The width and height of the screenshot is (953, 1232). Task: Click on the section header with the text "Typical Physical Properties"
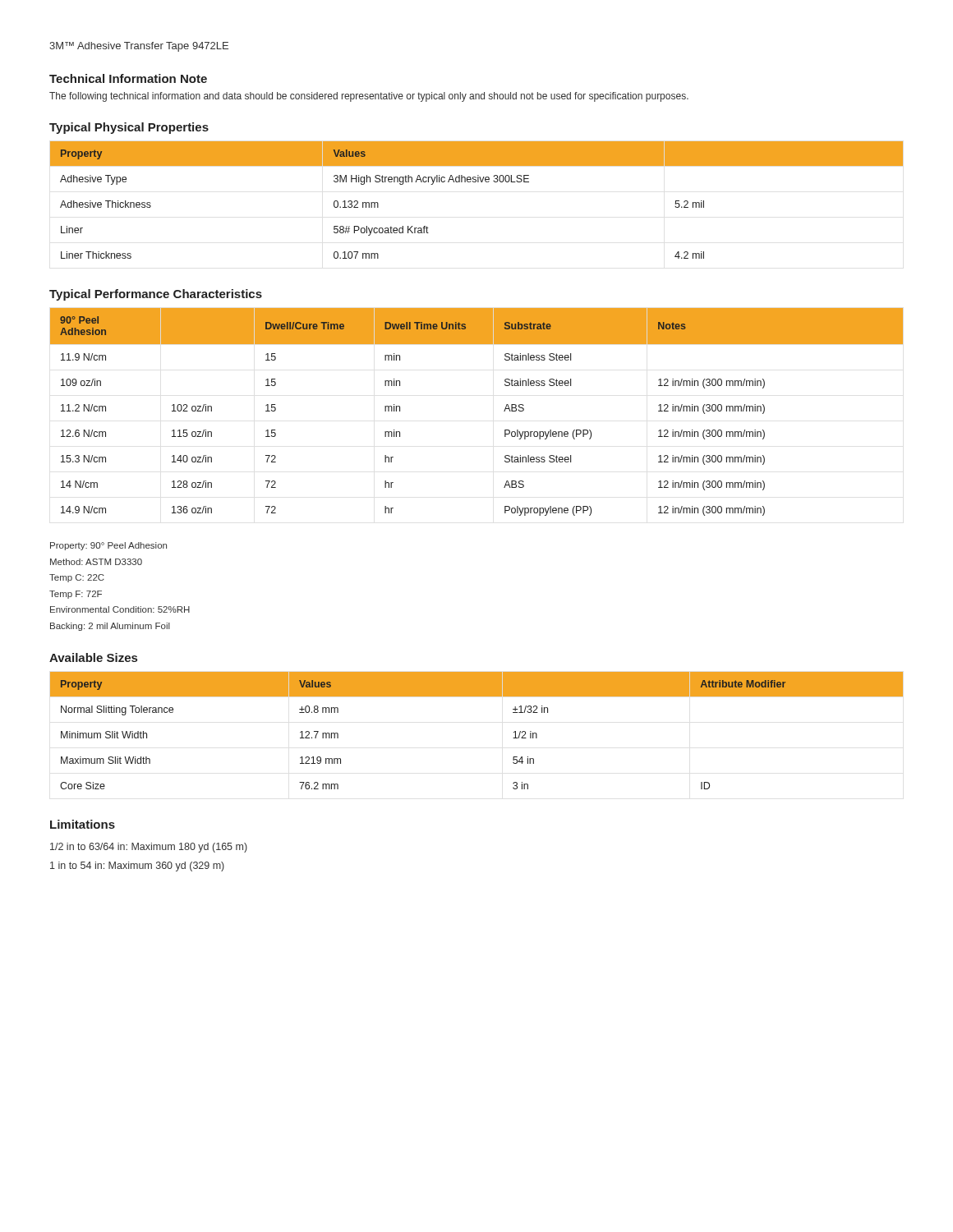pyautogui.click(x=129, y=127)
